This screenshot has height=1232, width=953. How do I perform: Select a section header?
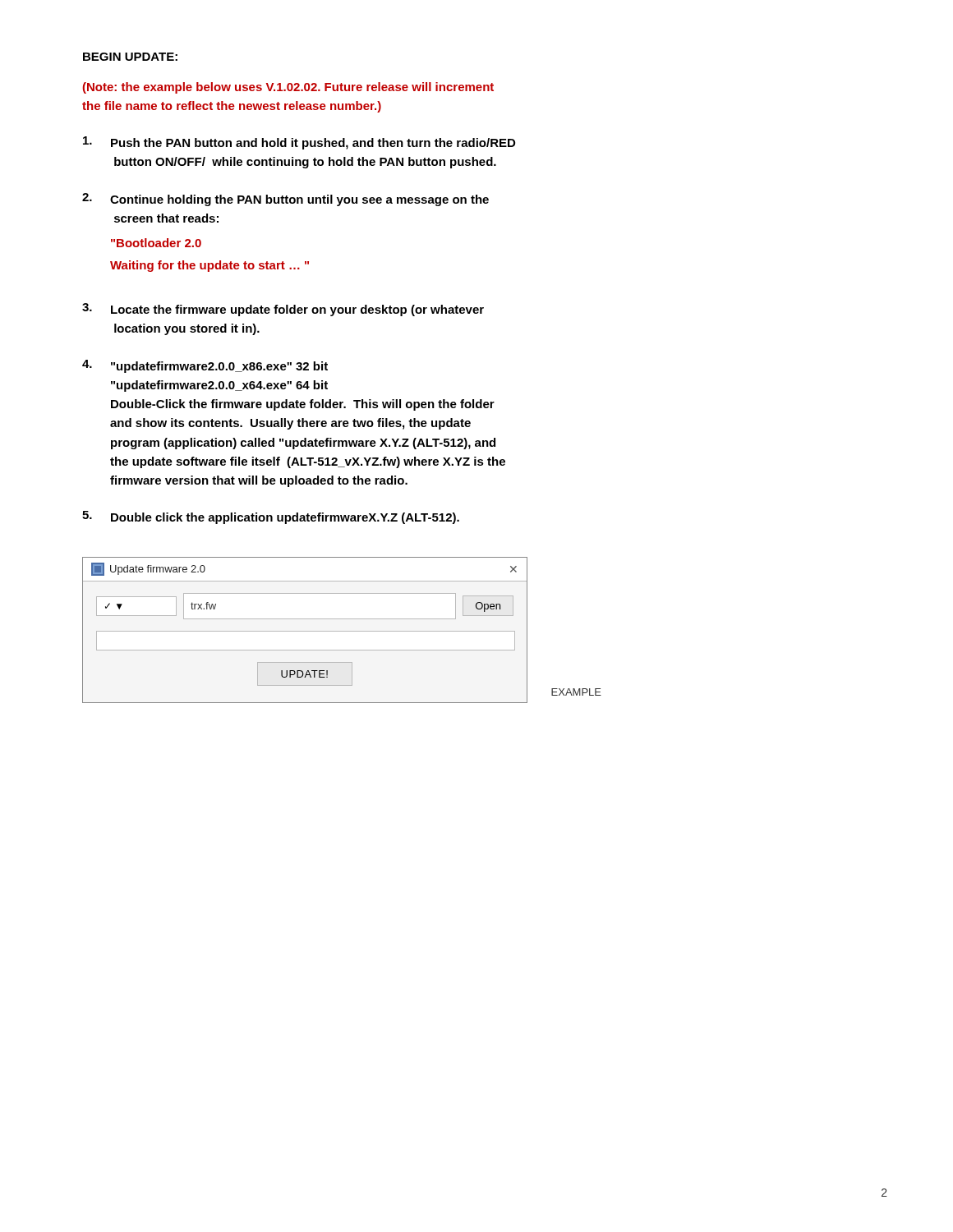130,56
